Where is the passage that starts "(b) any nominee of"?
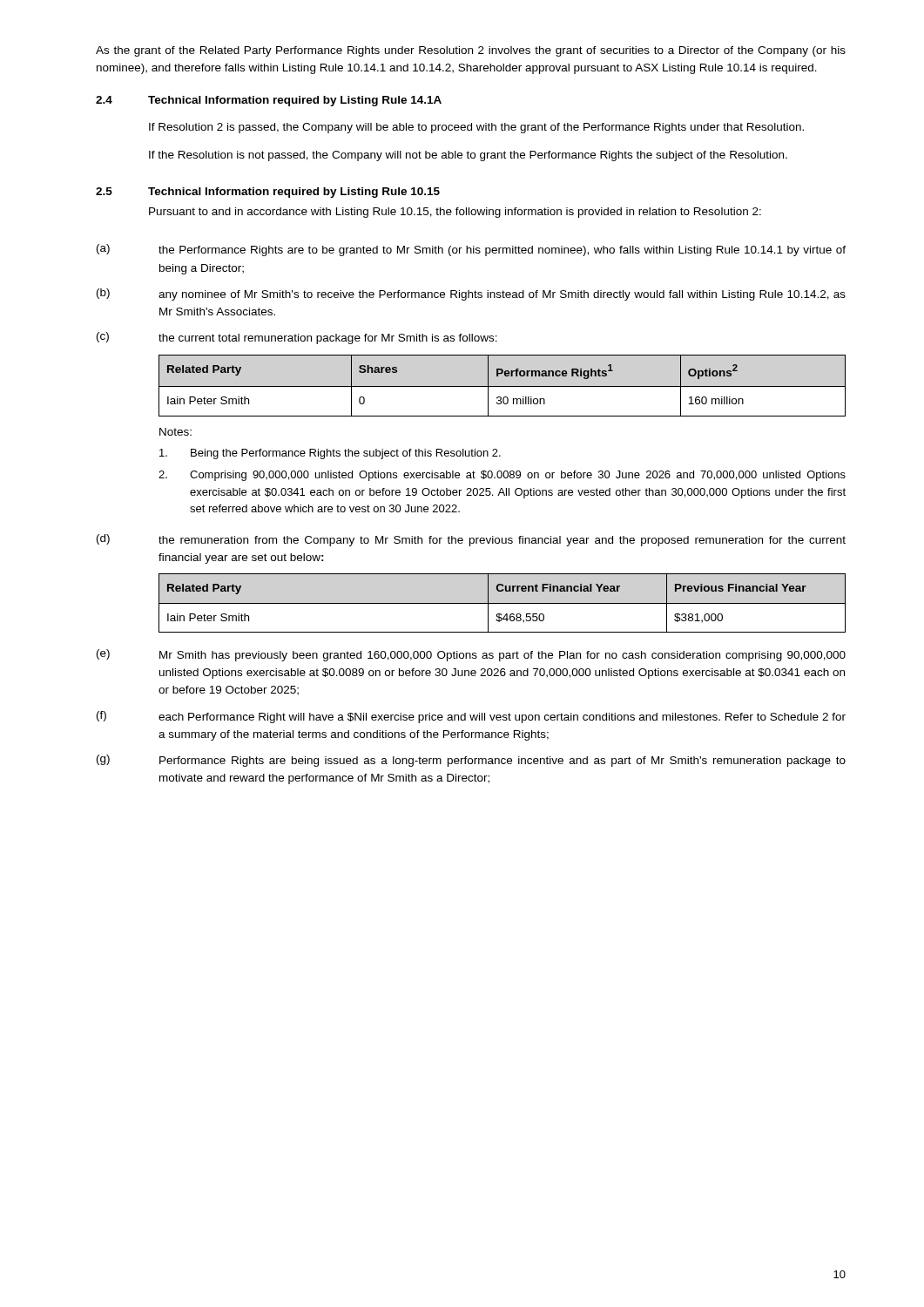This screenshot has height=1307, width=924. coord(471,303)
